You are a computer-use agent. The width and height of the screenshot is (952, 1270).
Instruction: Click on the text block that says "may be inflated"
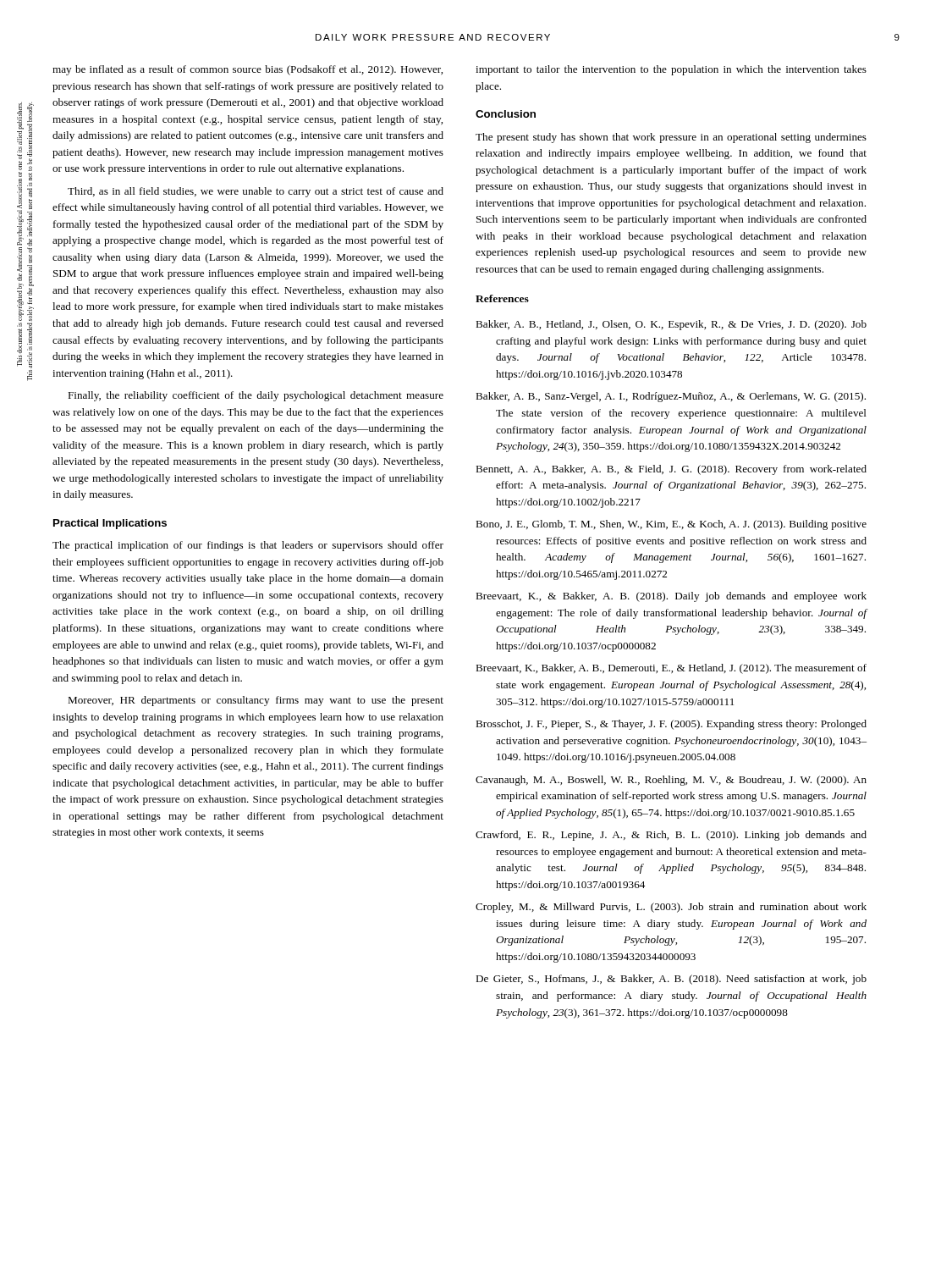tap(248, 119)
